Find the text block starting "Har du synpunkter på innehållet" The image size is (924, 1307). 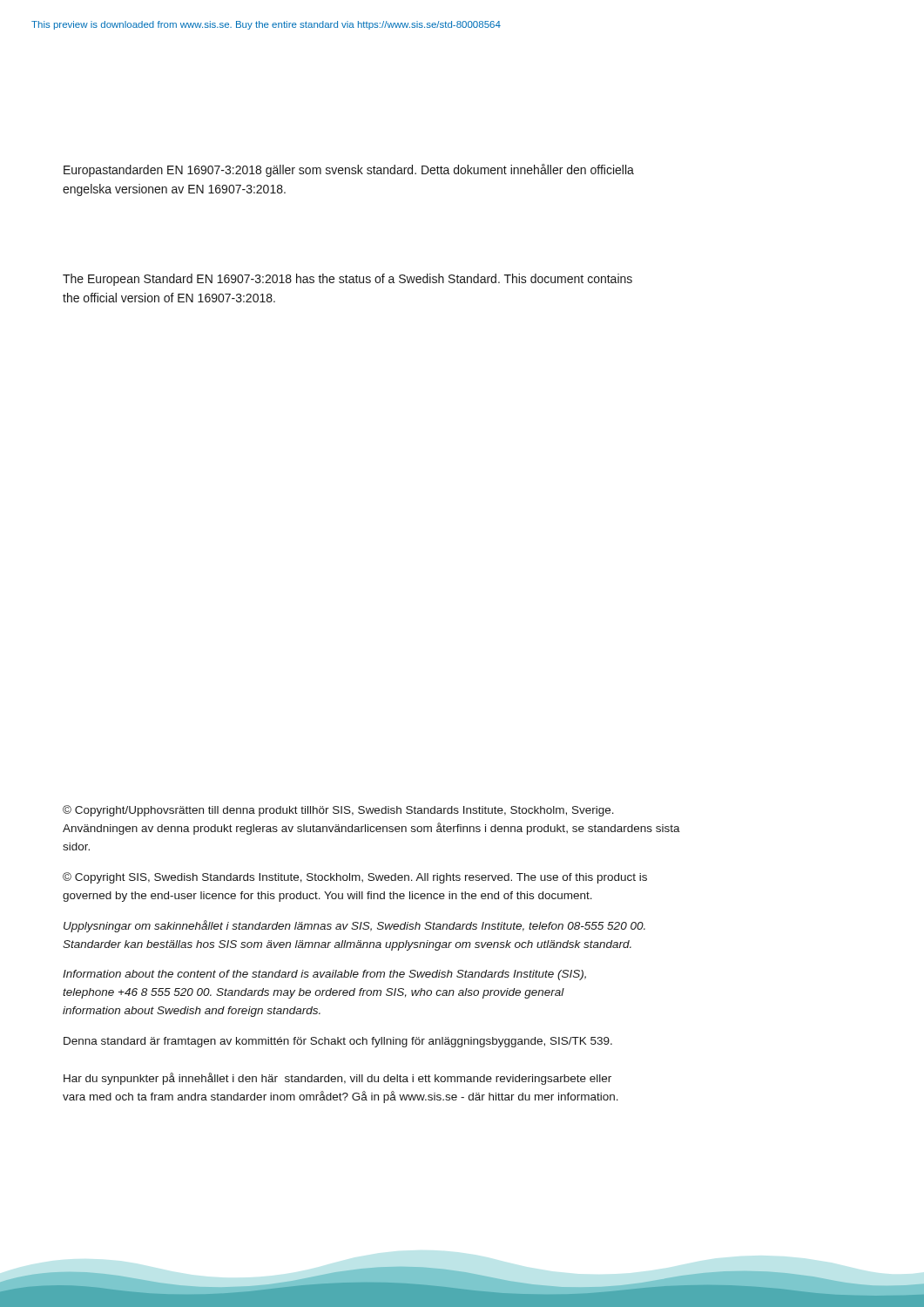(x=341, y=1087)
